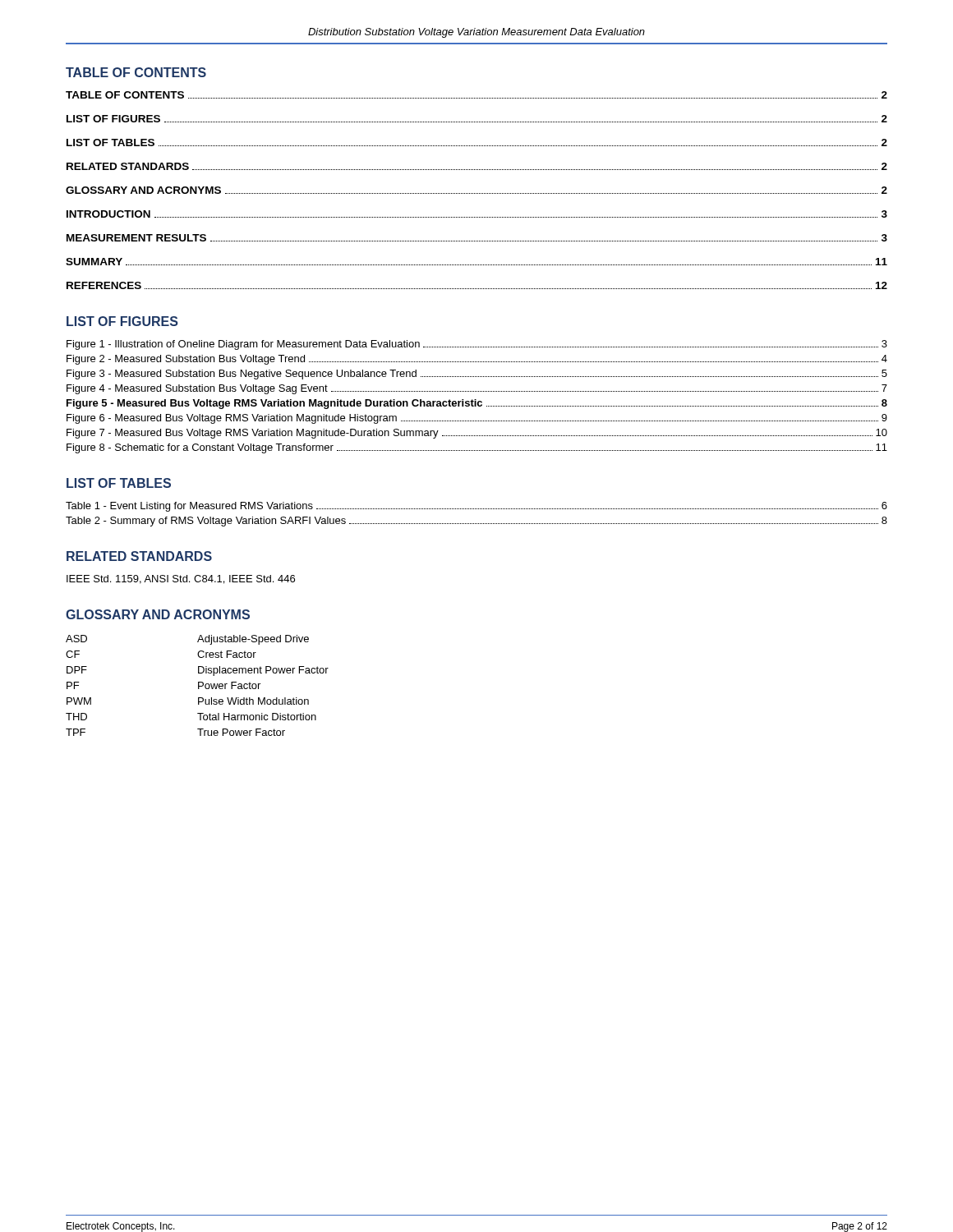Screen dimensions: 1232x953
Task: Point to "GLOSSARY AND ACRONYMS 2"
Action: tap(476, 190)
